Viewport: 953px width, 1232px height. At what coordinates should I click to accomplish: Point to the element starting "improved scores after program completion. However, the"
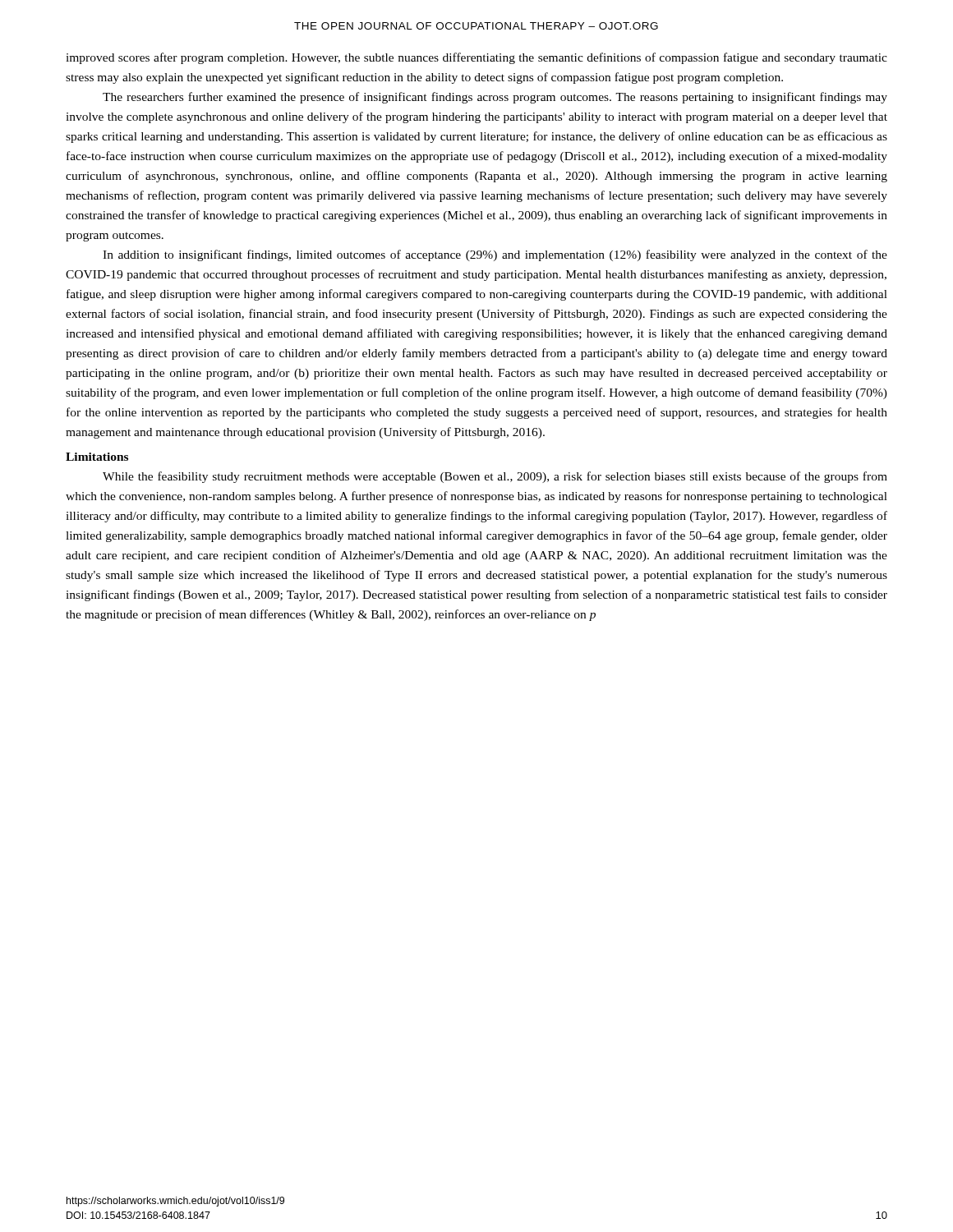coord(476,67)
